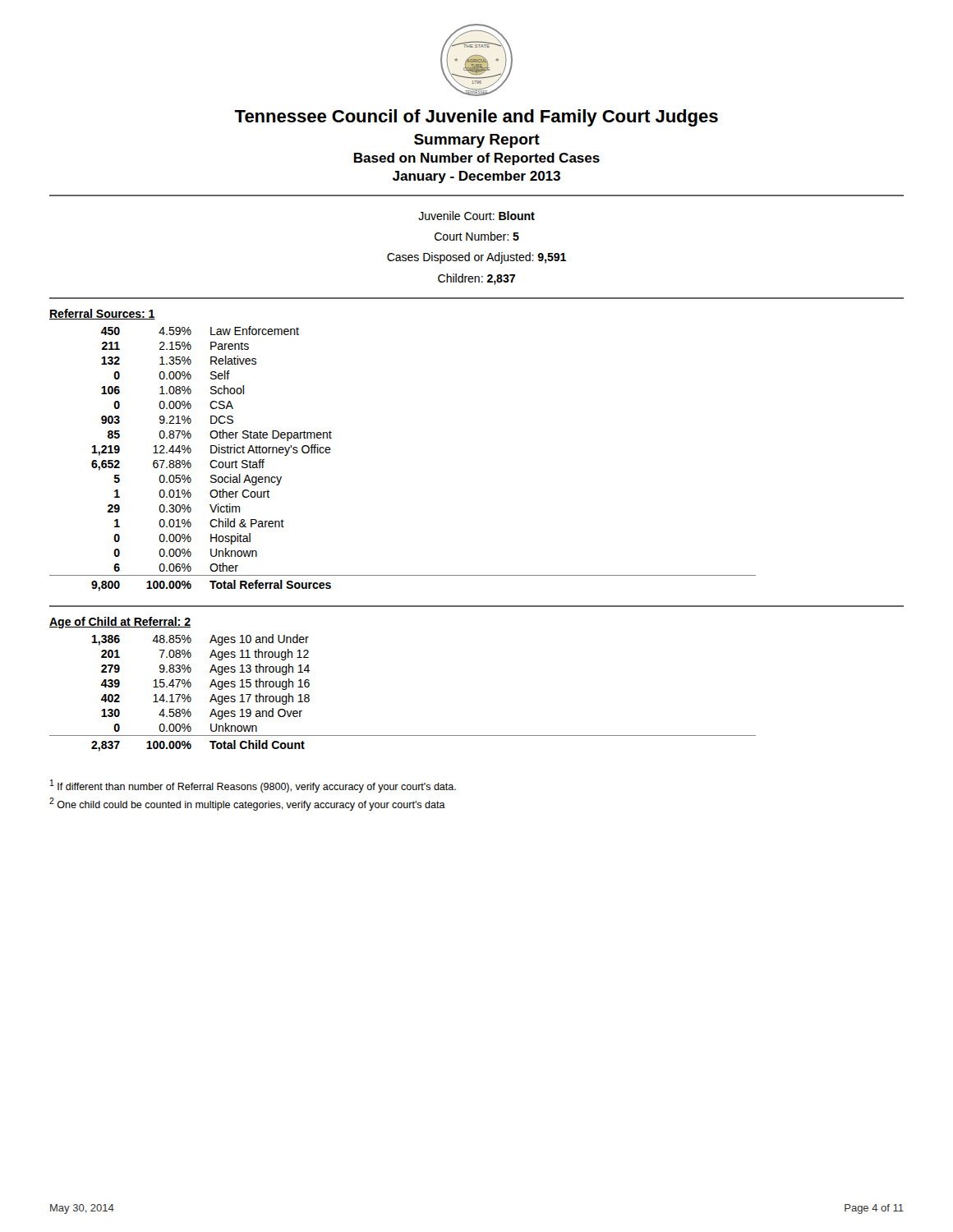This screenshot has width=953, height=1232.
Task: Select the title containing "Tennessee Council of Juvenile and Family"
Action: coord(476,116)
